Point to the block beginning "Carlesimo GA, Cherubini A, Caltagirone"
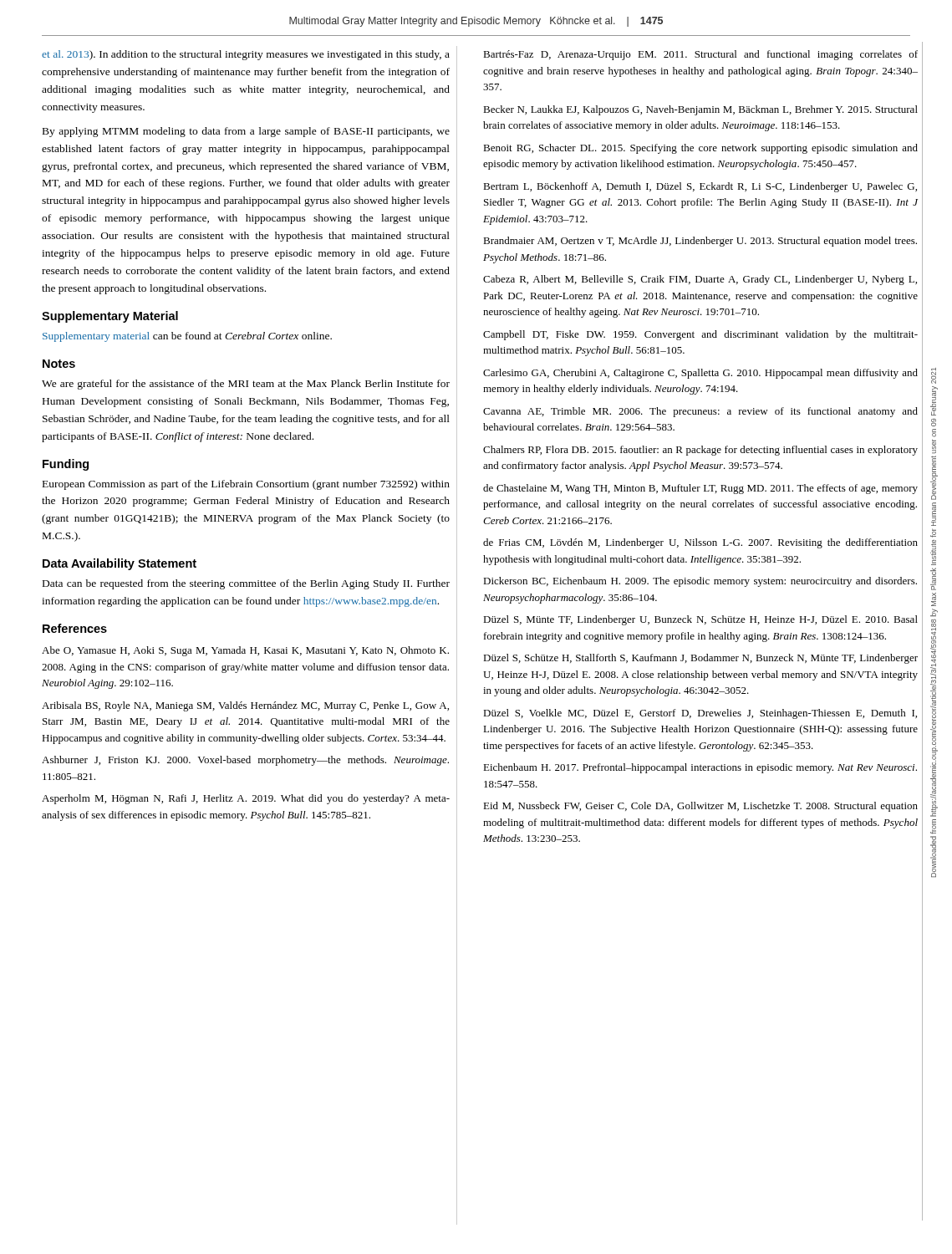 tap(700, 380)
